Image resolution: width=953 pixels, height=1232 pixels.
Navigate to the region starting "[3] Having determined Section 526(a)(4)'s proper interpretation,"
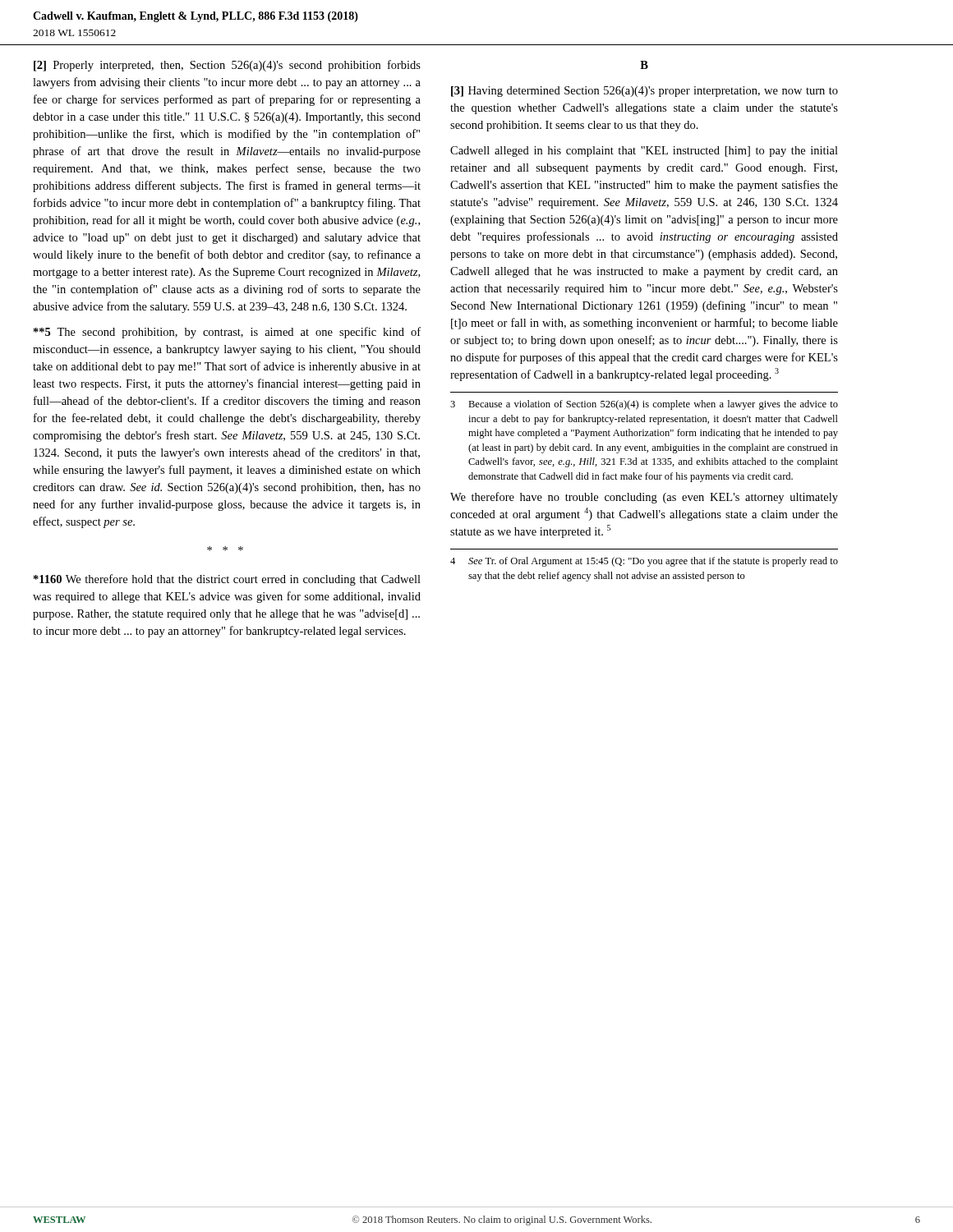[644, 108]
